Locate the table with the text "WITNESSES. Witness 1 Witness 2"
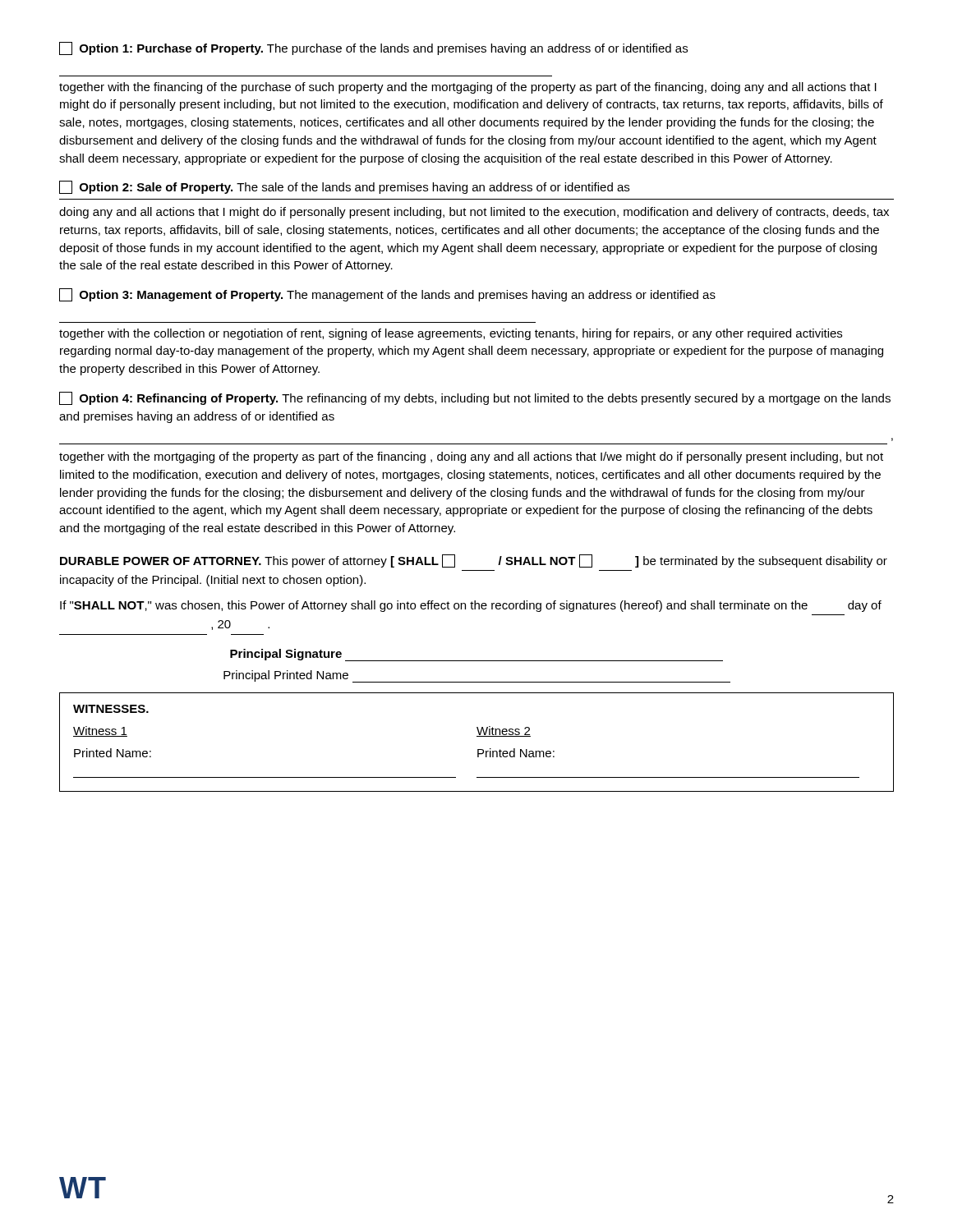This screenshot has width=953, height=1232. 476,742
